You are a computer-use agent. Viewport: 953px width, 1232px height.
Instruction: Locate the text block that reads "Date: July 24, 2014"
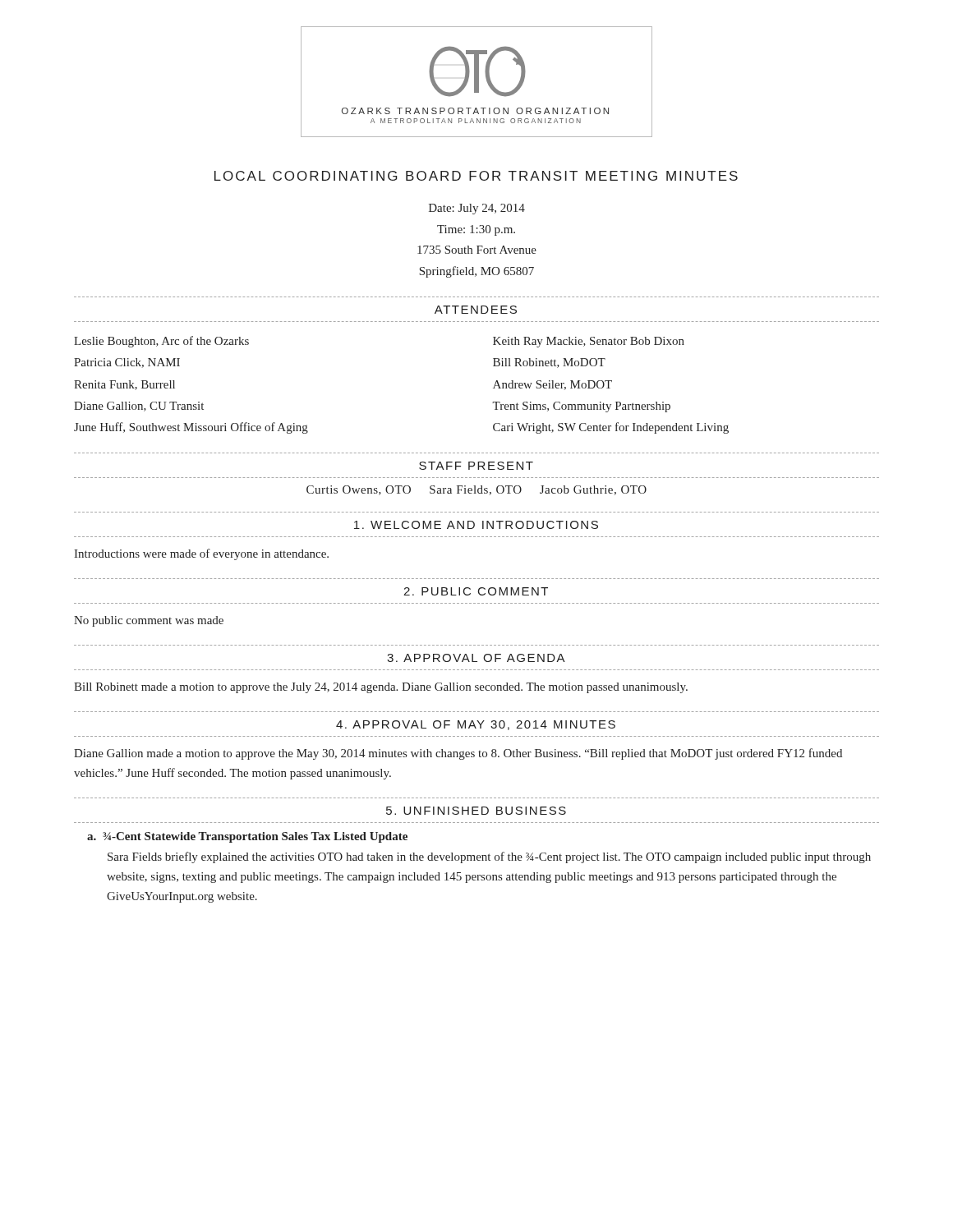[476, 239]
